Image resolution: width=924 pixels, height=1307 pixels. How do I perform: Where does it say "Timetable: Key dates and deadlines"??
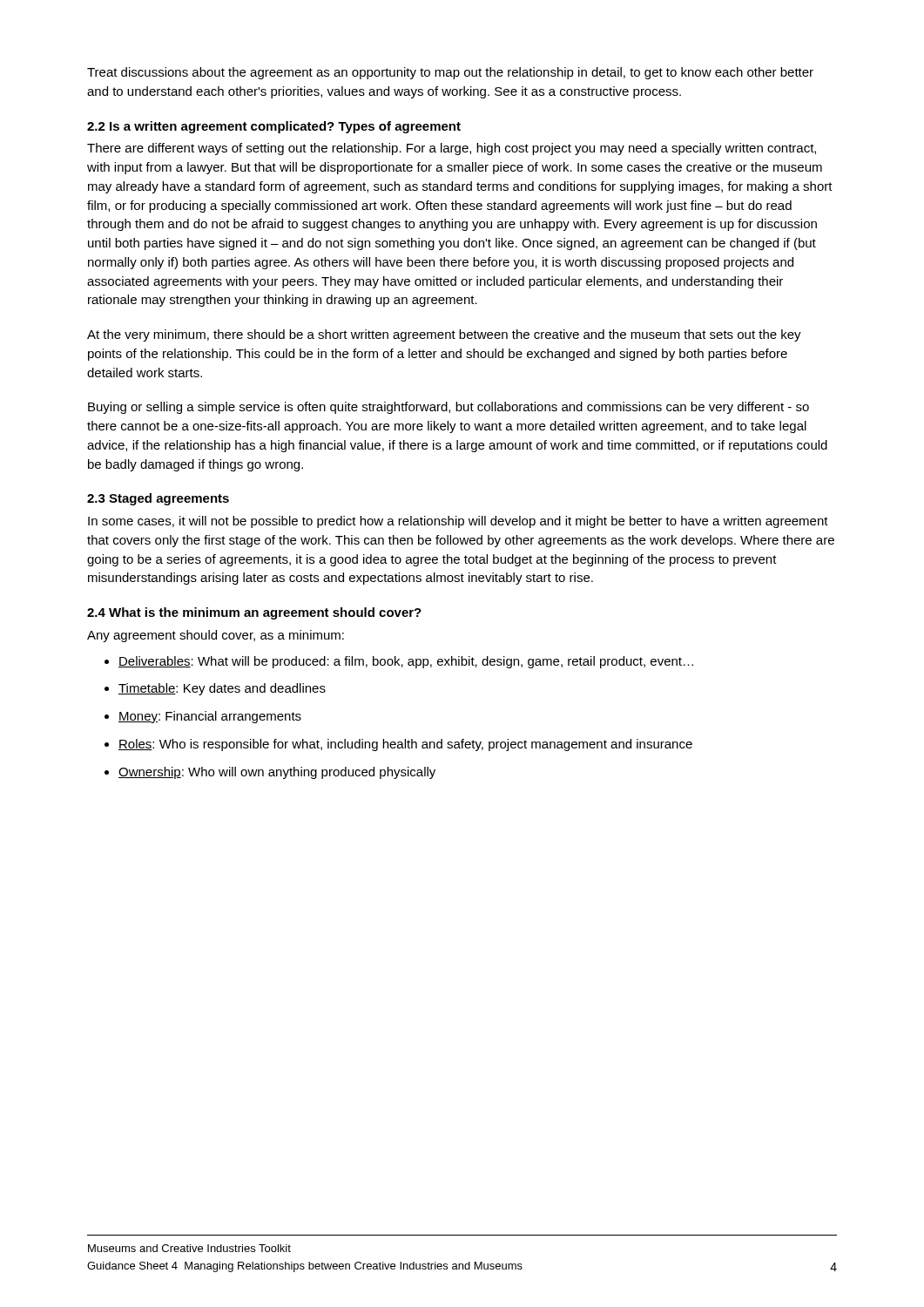pos(222,688)
